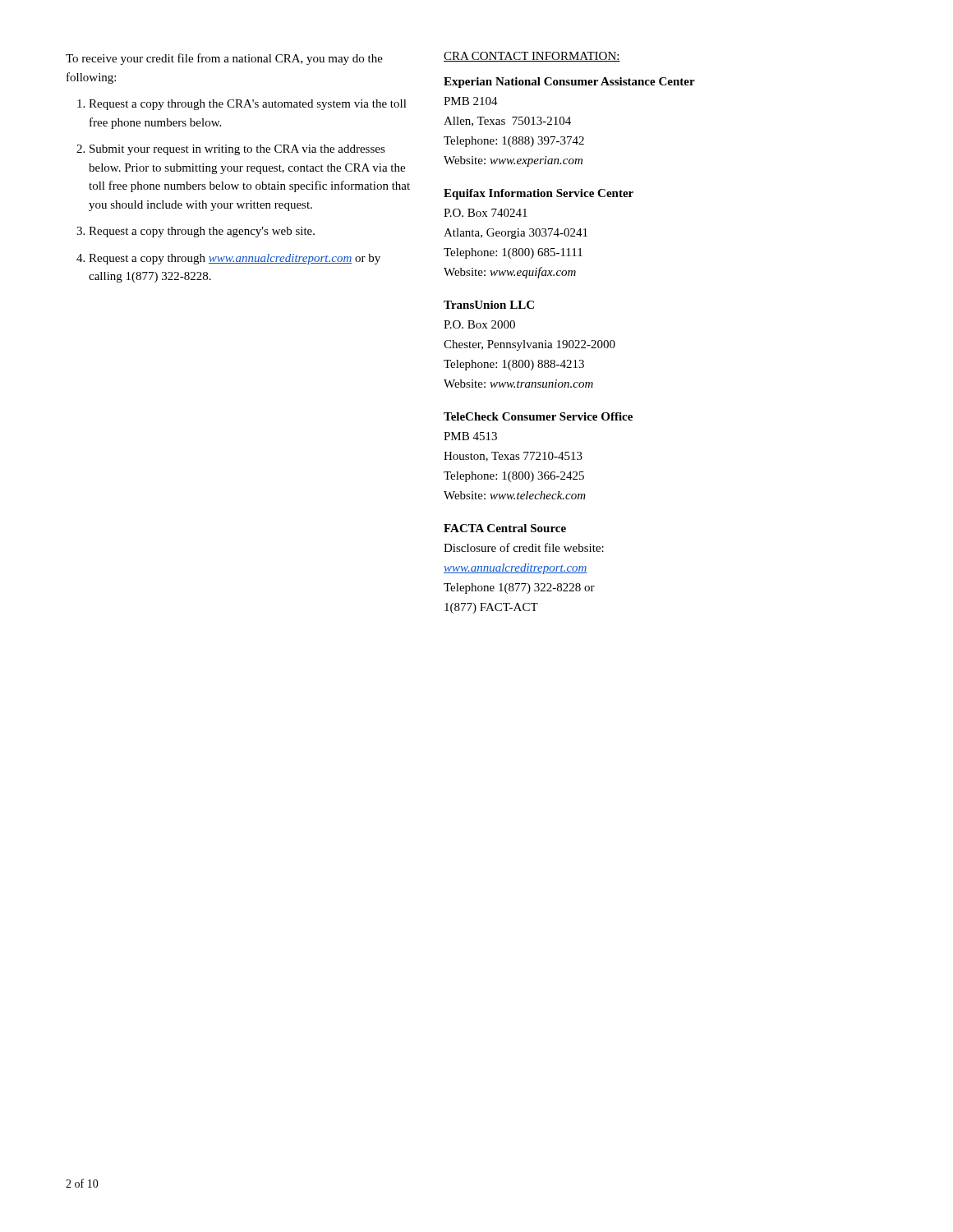Point to the block beginning "TeleCheck Consumer Service Office PMB"
Image resolution: width=953 pixels, height=1232 pixels.
tap(538, 416)
